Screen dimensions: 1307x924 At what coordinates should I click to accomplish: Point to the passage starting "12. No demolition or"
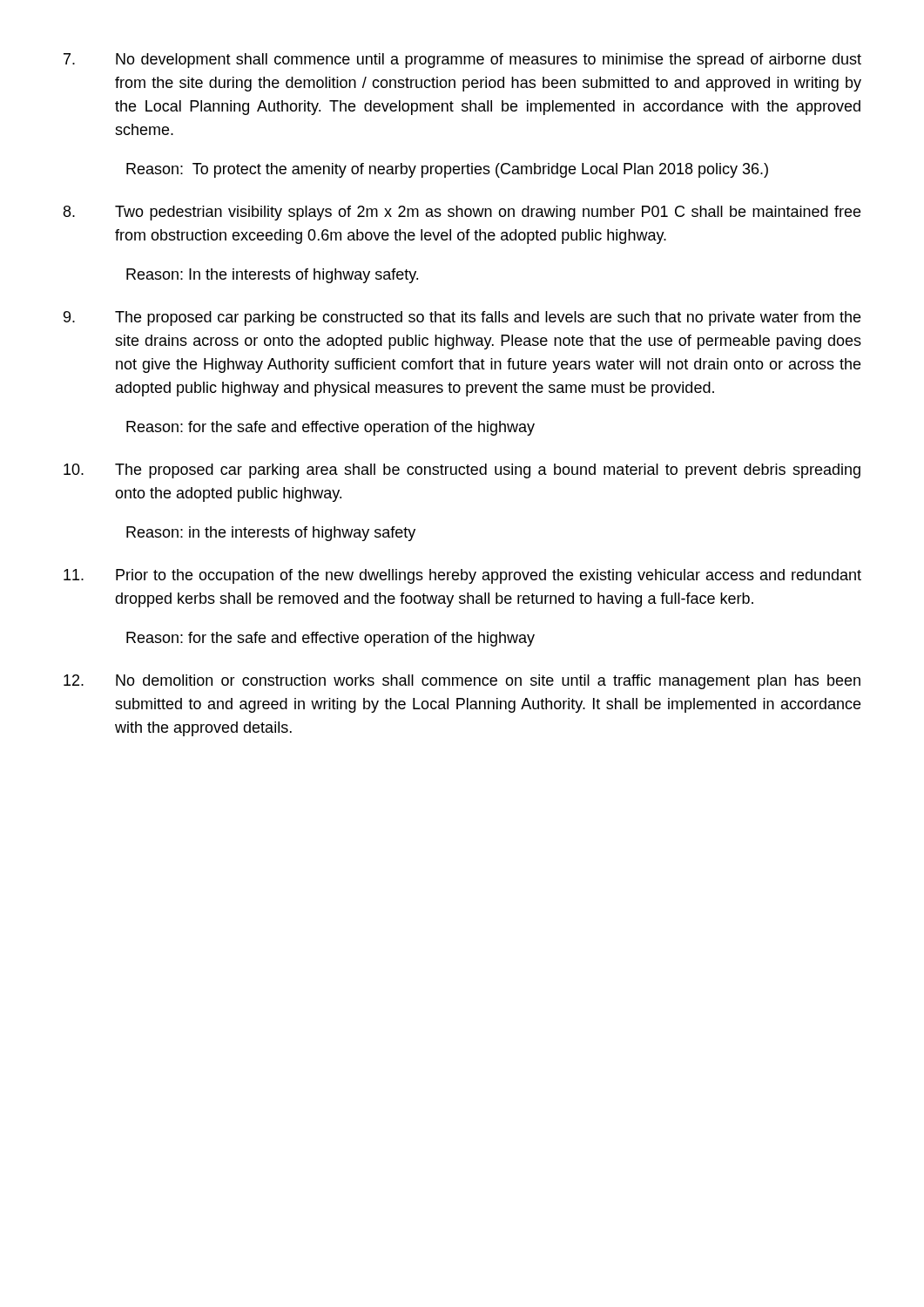(x=462, y=704)
